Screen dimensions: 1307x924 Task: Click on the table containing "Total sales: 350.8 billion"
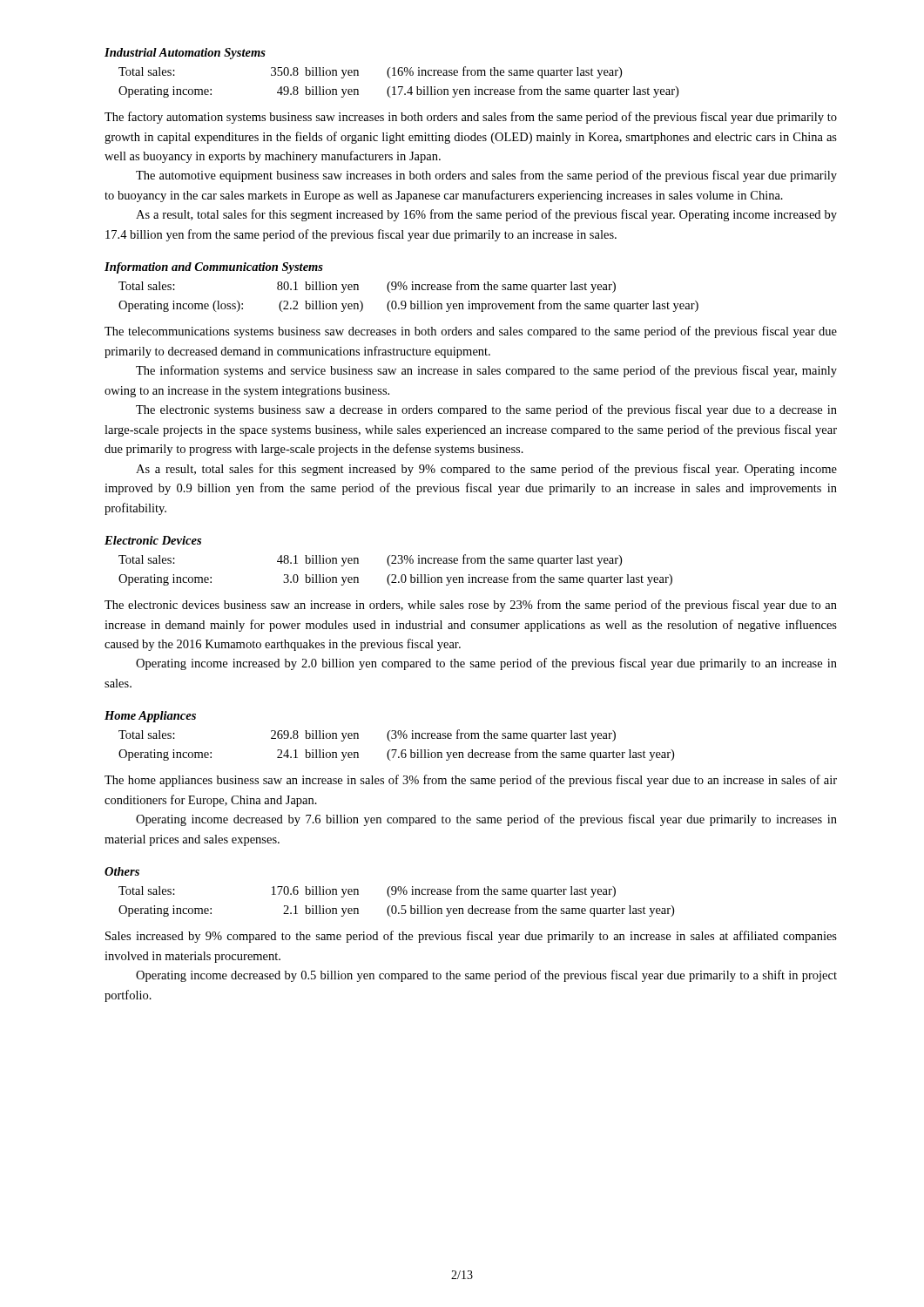click(x=471, y=81)
